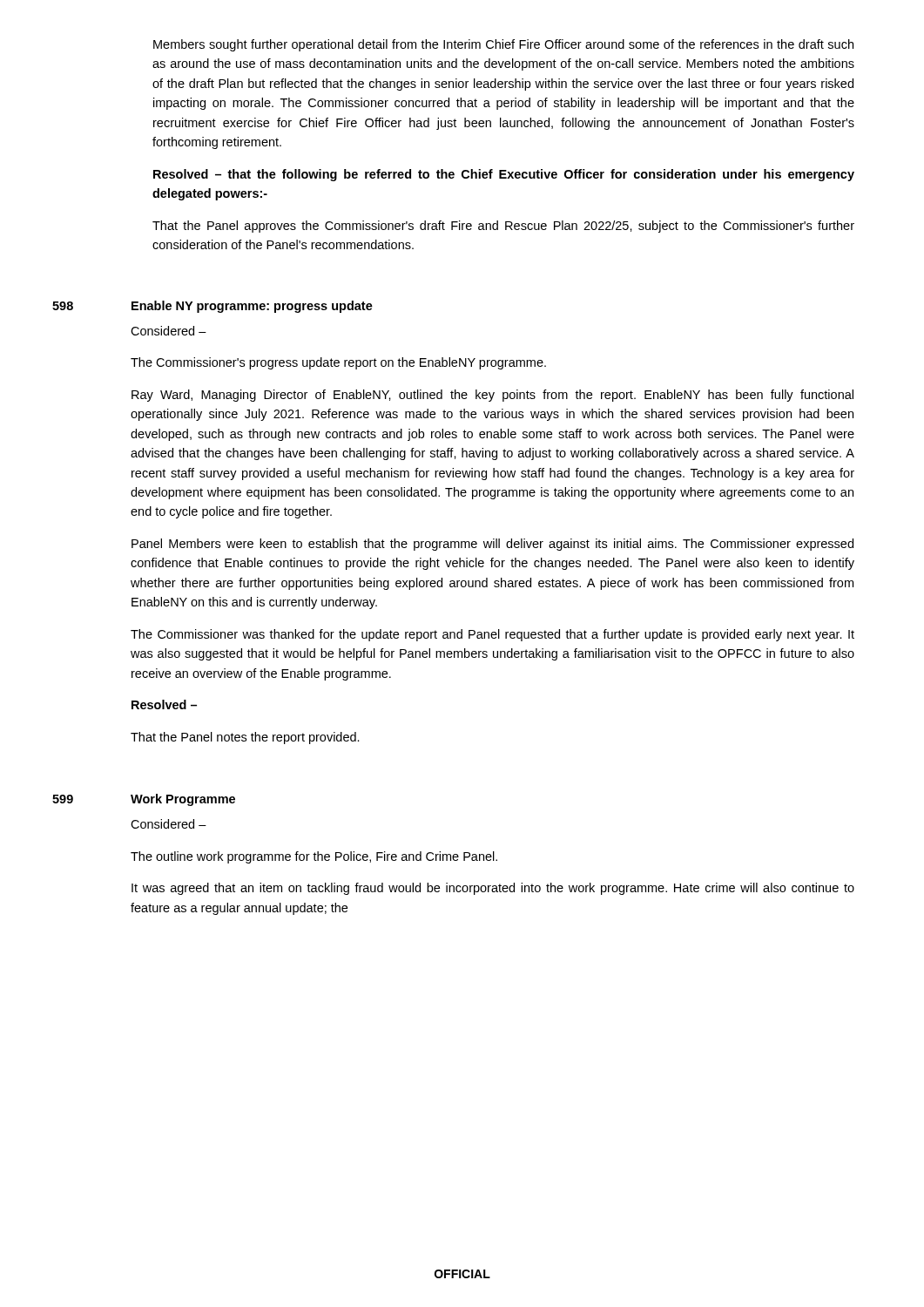Screen dimensions: 1307x924
Task: Locate the text block starting "It was agreed that an item"
Action: coord(492,898)
